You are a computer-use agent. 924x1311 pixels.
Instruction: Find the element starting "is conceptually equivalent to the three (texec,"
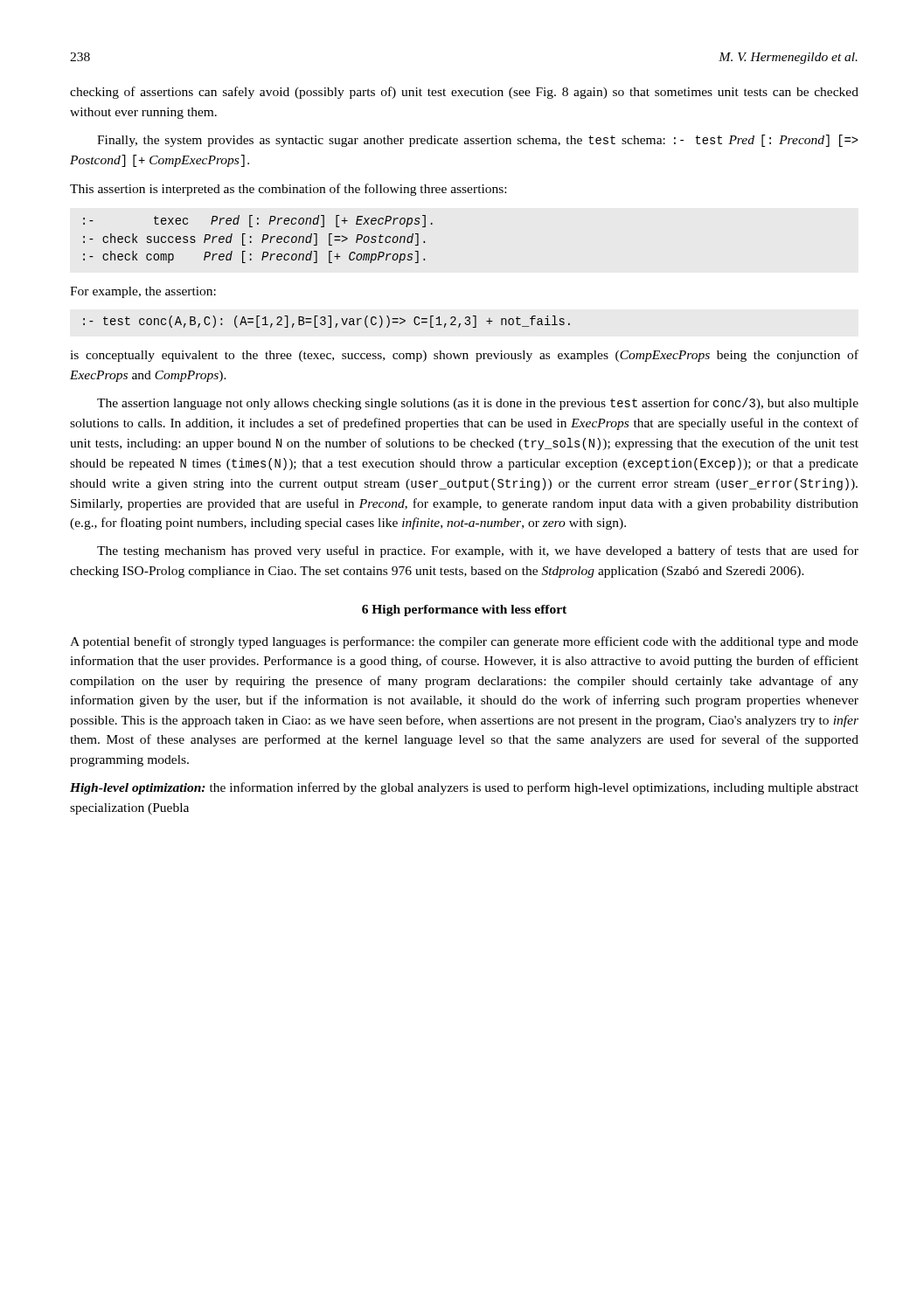[x=464, y=365]
